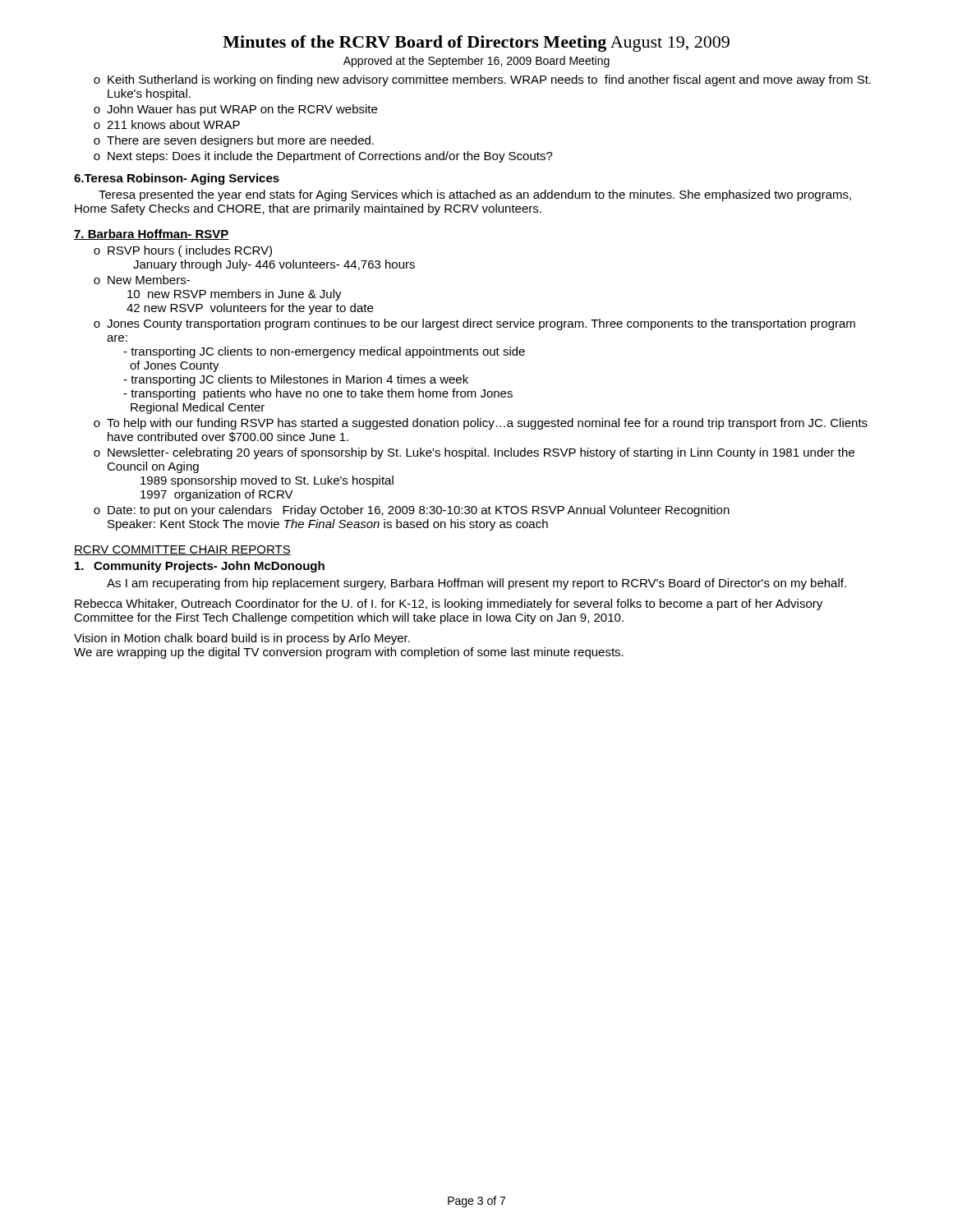Find the text block that says "Teresa presented the year end stats"
Screen dimensions: 1232x953
point(463,201)
